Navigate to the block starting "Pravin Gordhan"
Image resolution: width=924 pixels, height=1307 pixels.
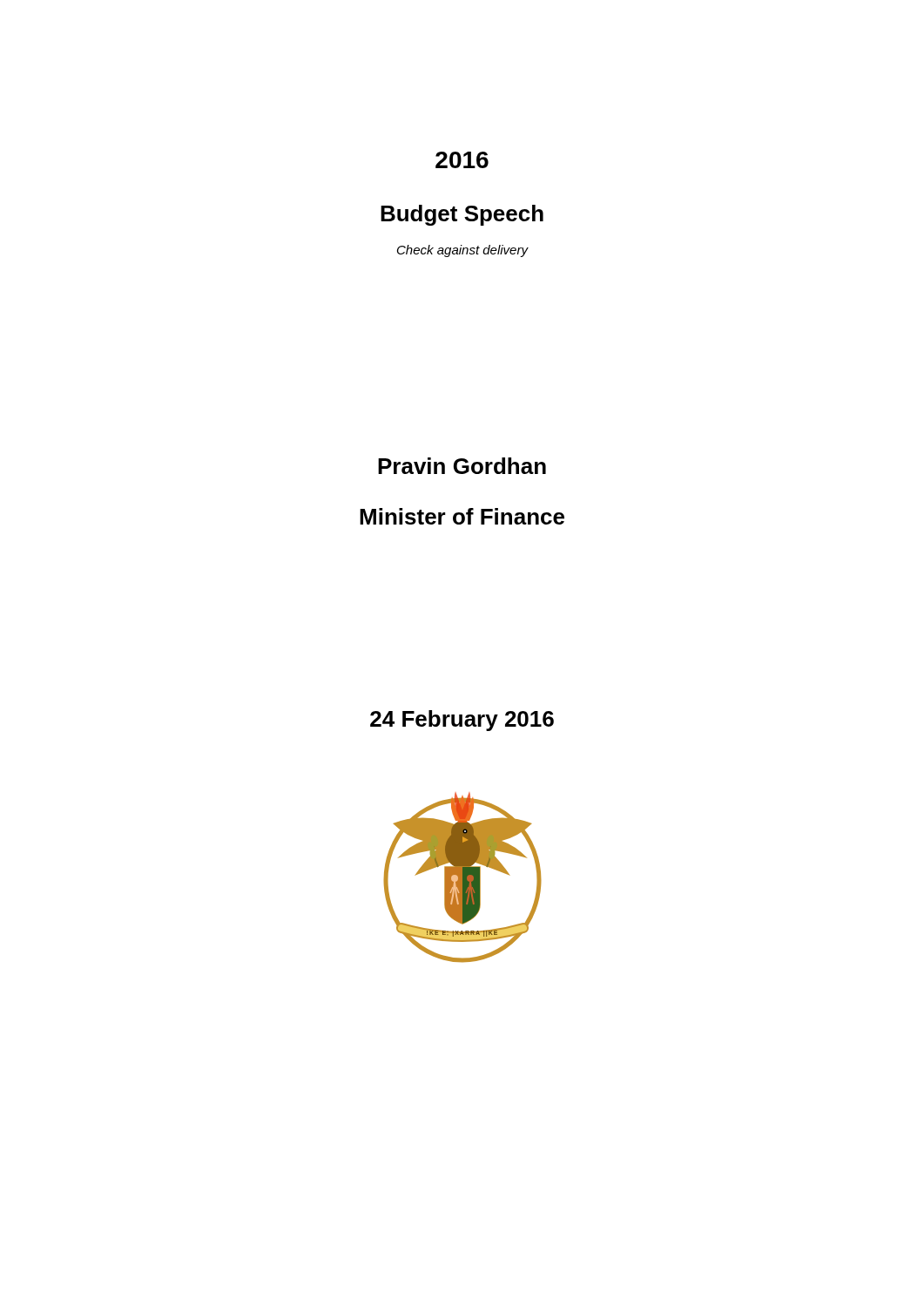pos(462,466)
